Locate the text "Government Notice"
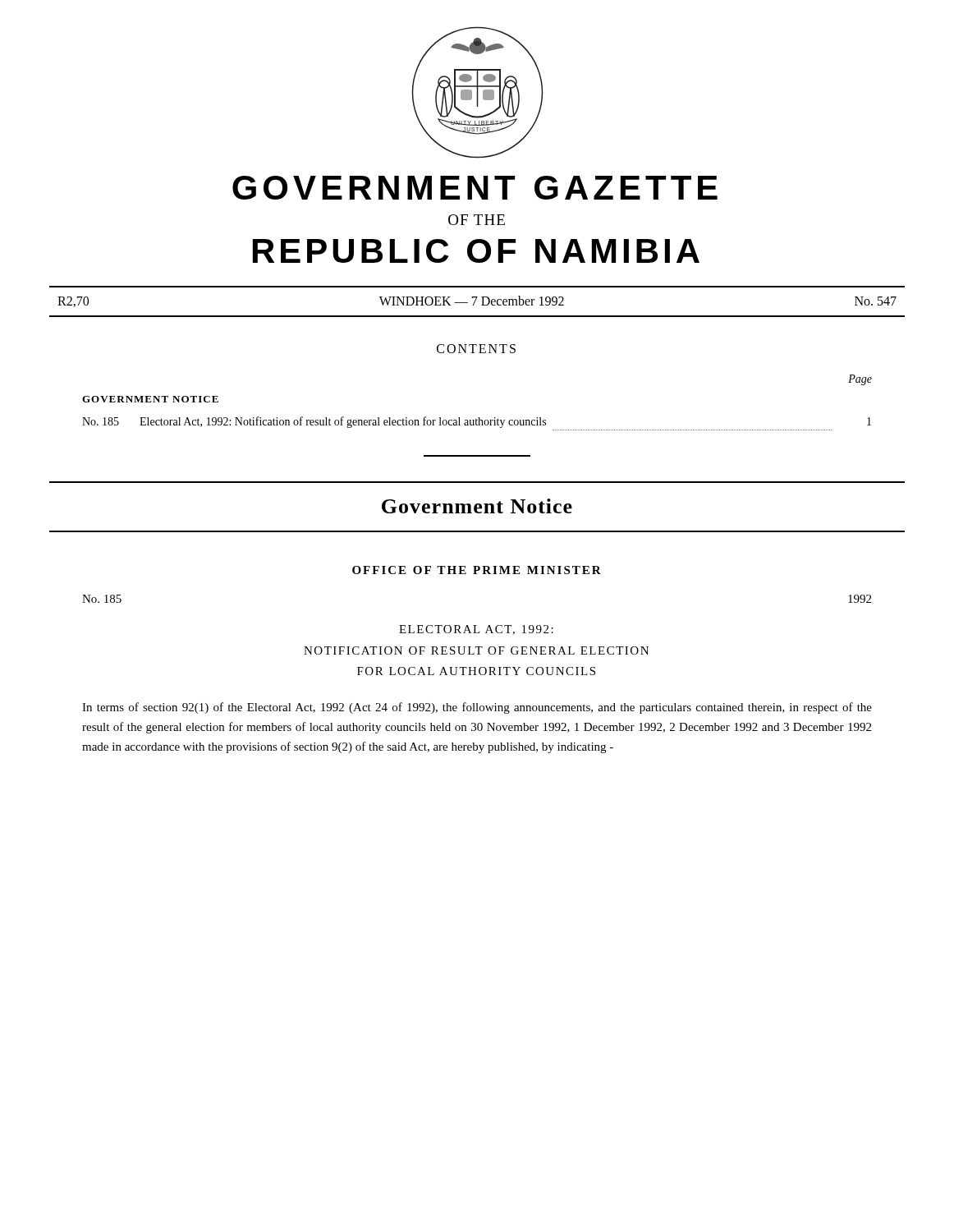Viewport: 954px width, 1232px height. click(477, 507)
